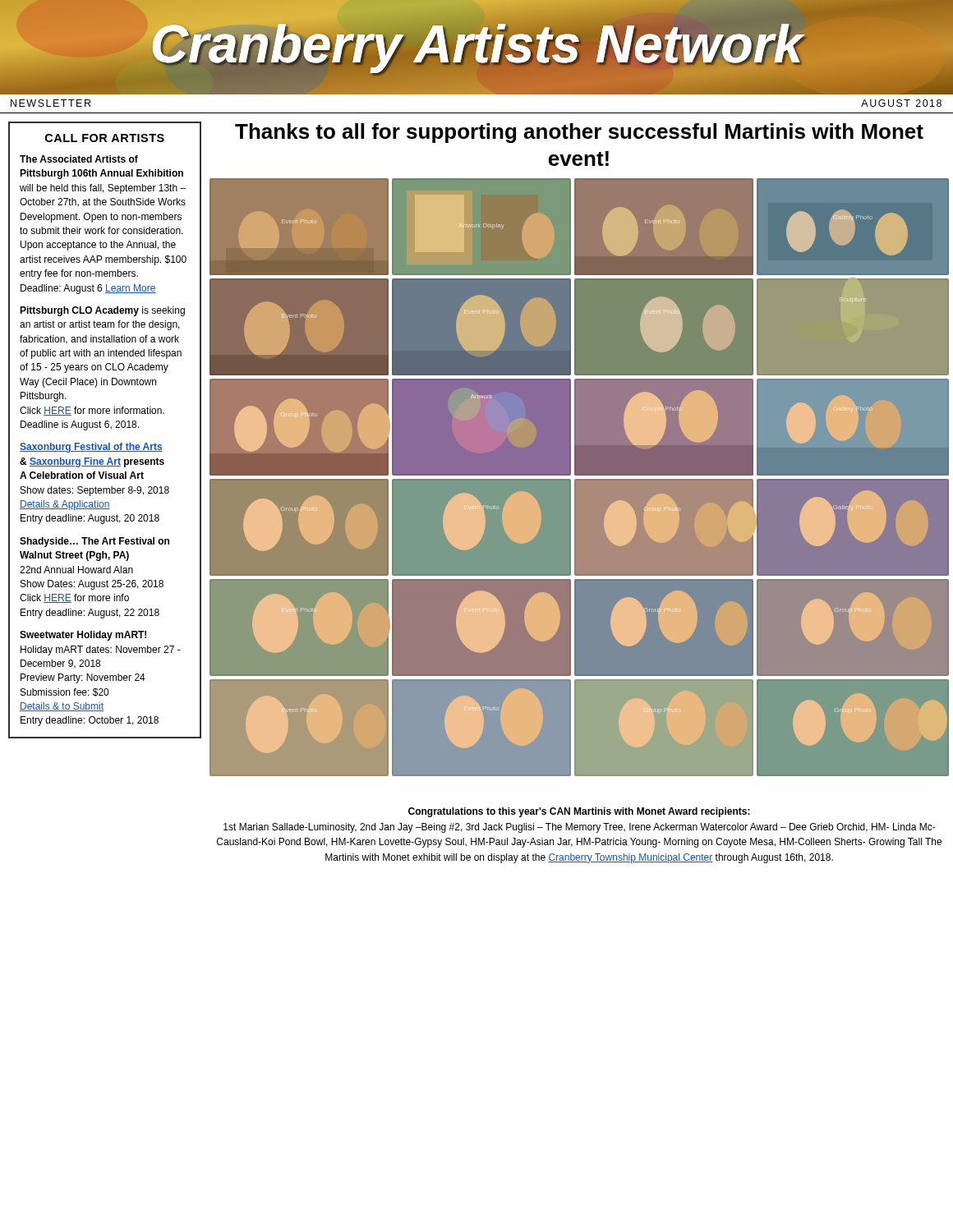The image size is (953, 1232).
Task: Find the block on this page that starts "The Associated Artists"
Action: pyautogui.click(x=103, y=224)
